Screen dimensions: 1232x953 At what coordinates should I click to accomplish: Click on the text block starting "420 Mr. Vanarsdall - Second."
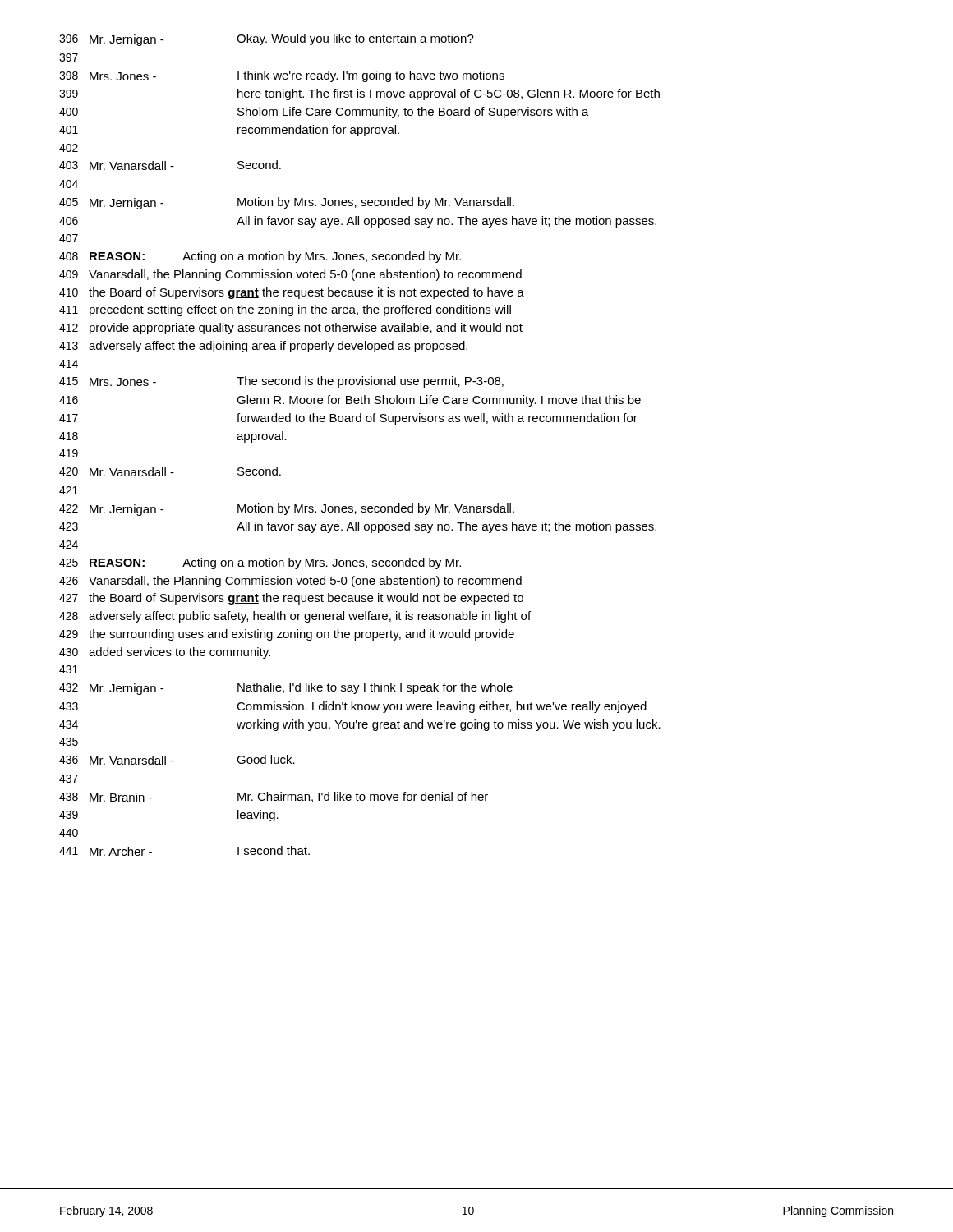170,471
